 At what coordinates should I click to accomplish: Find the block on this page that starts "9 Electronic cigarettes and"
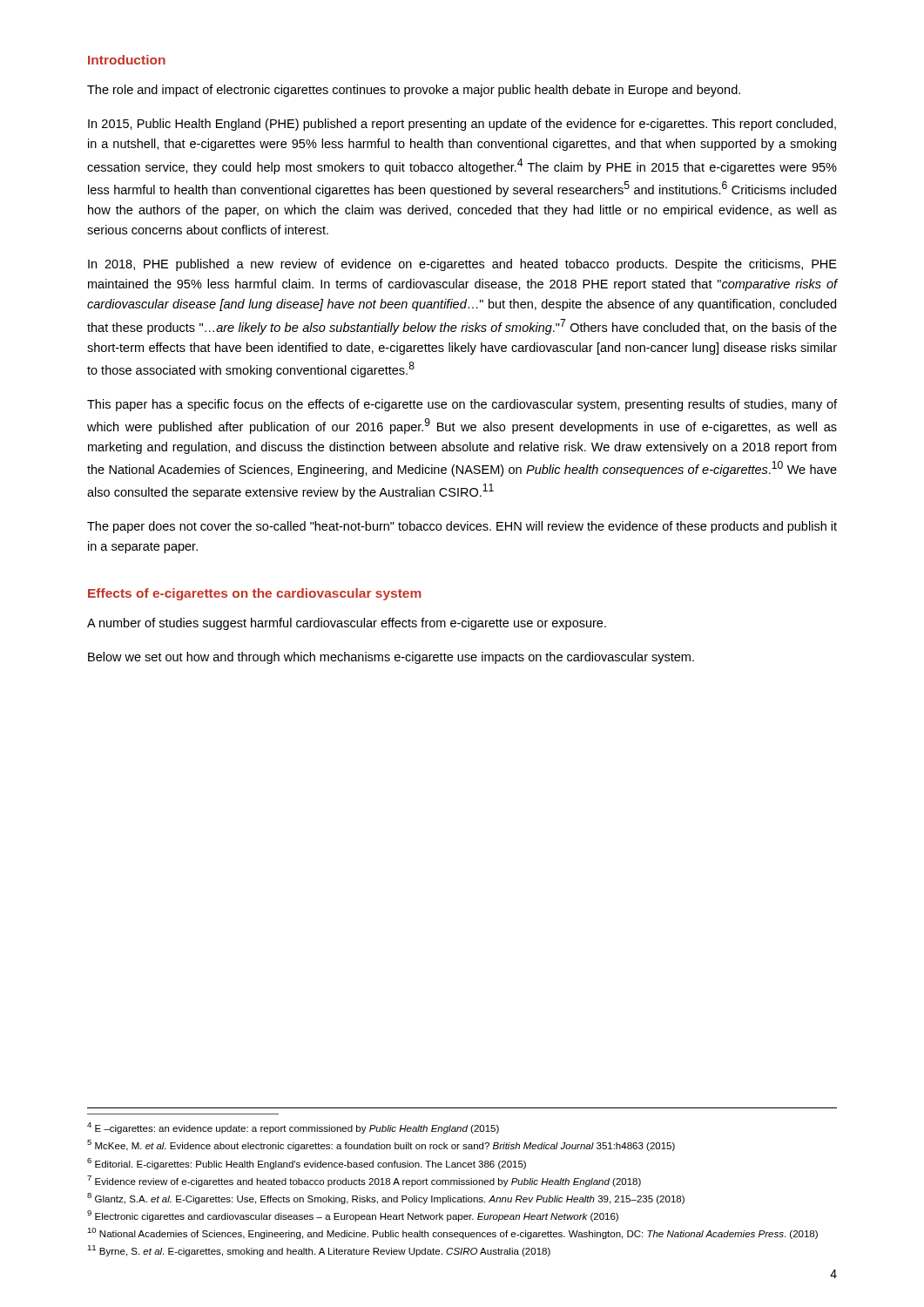(x=353, y=1214)
